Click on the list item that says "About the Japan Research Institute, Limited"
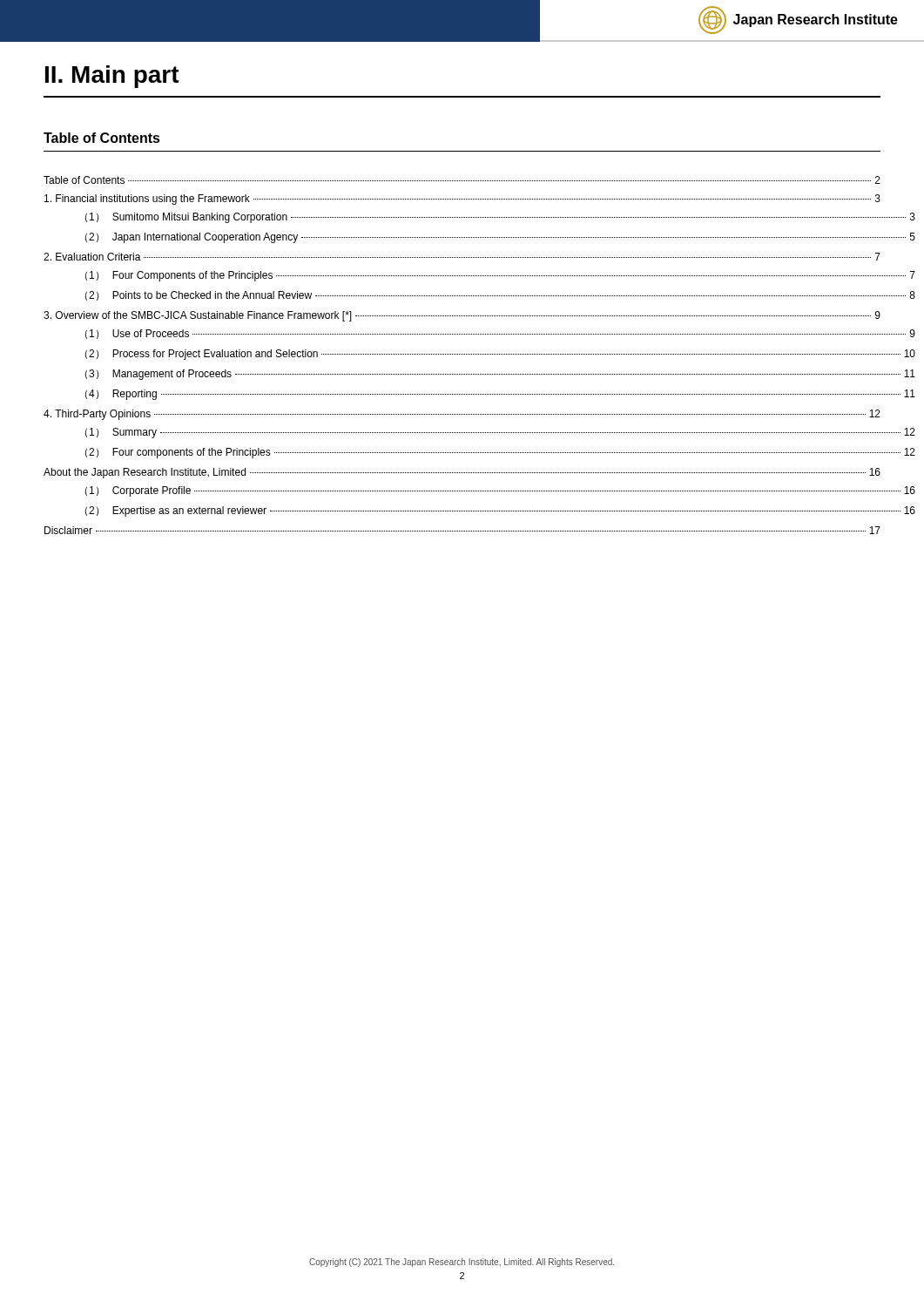This screenshot has height=1307, width=924. [462, 471]
